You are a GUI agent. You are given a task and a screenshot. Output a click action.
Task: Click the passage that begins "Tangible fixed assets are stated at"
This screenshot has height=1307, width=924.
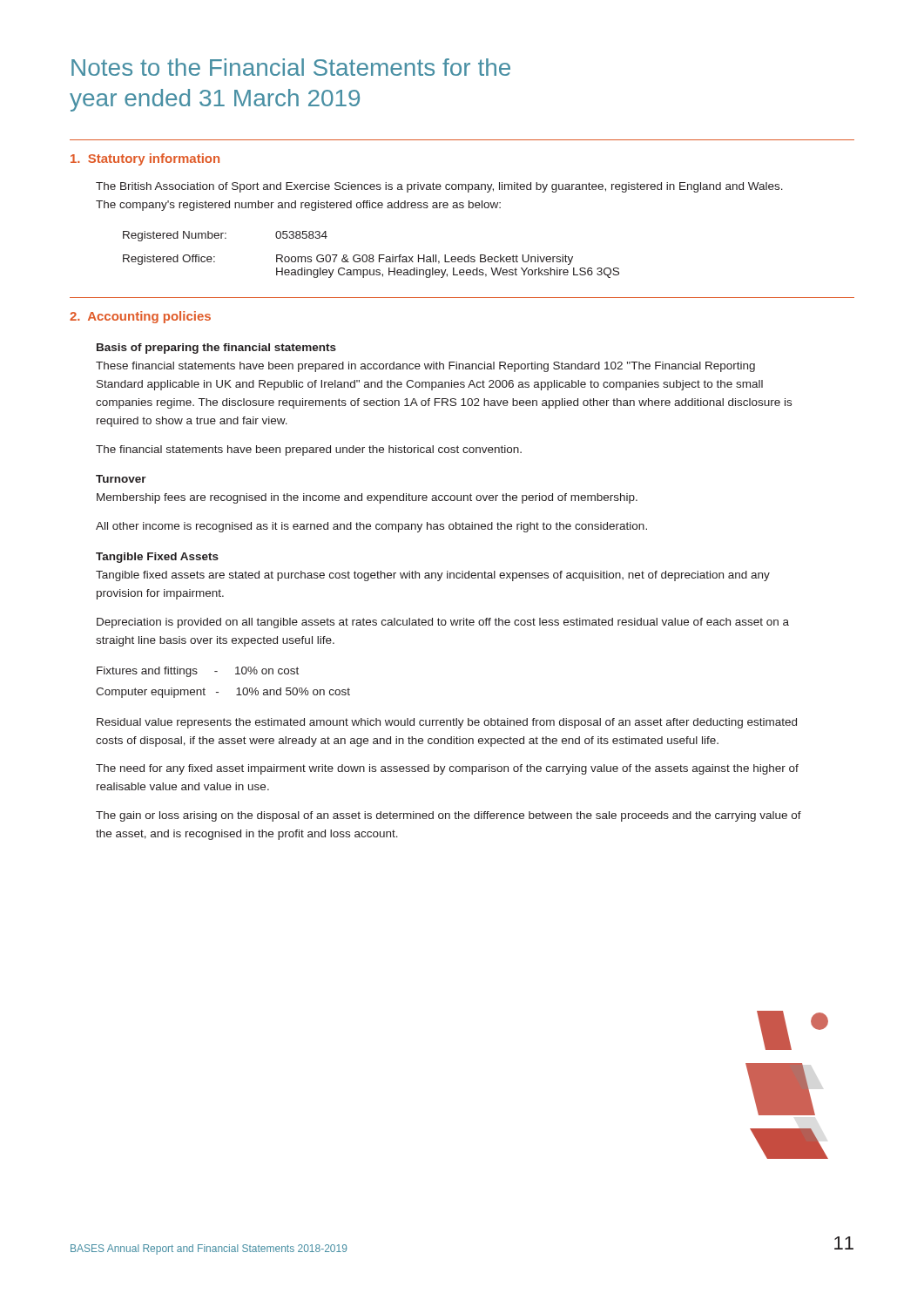[433, 584]
